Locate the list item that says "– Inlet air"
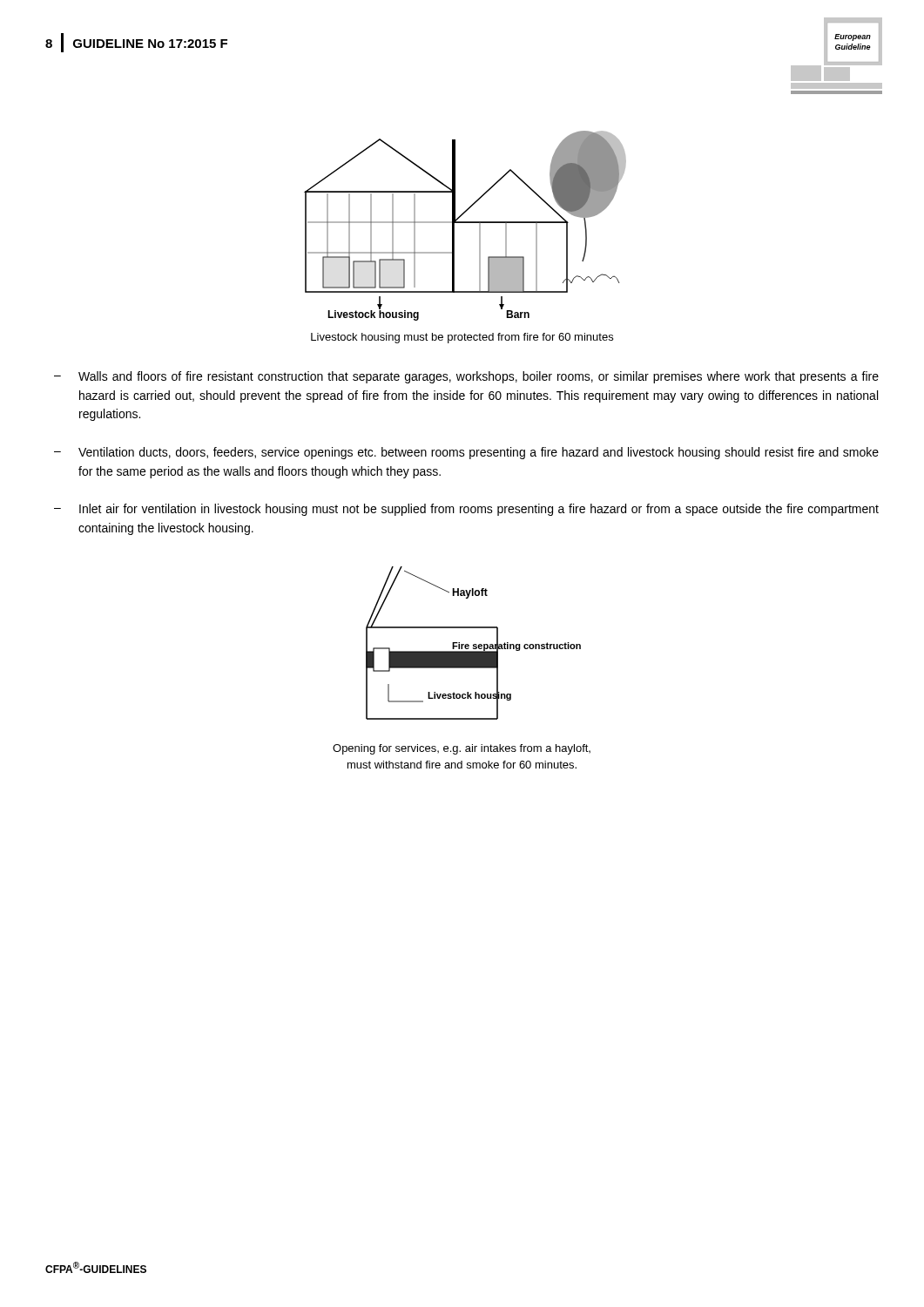Image resolution: width=924 pixels, height=1307 pixels. [x=466, y=519]
